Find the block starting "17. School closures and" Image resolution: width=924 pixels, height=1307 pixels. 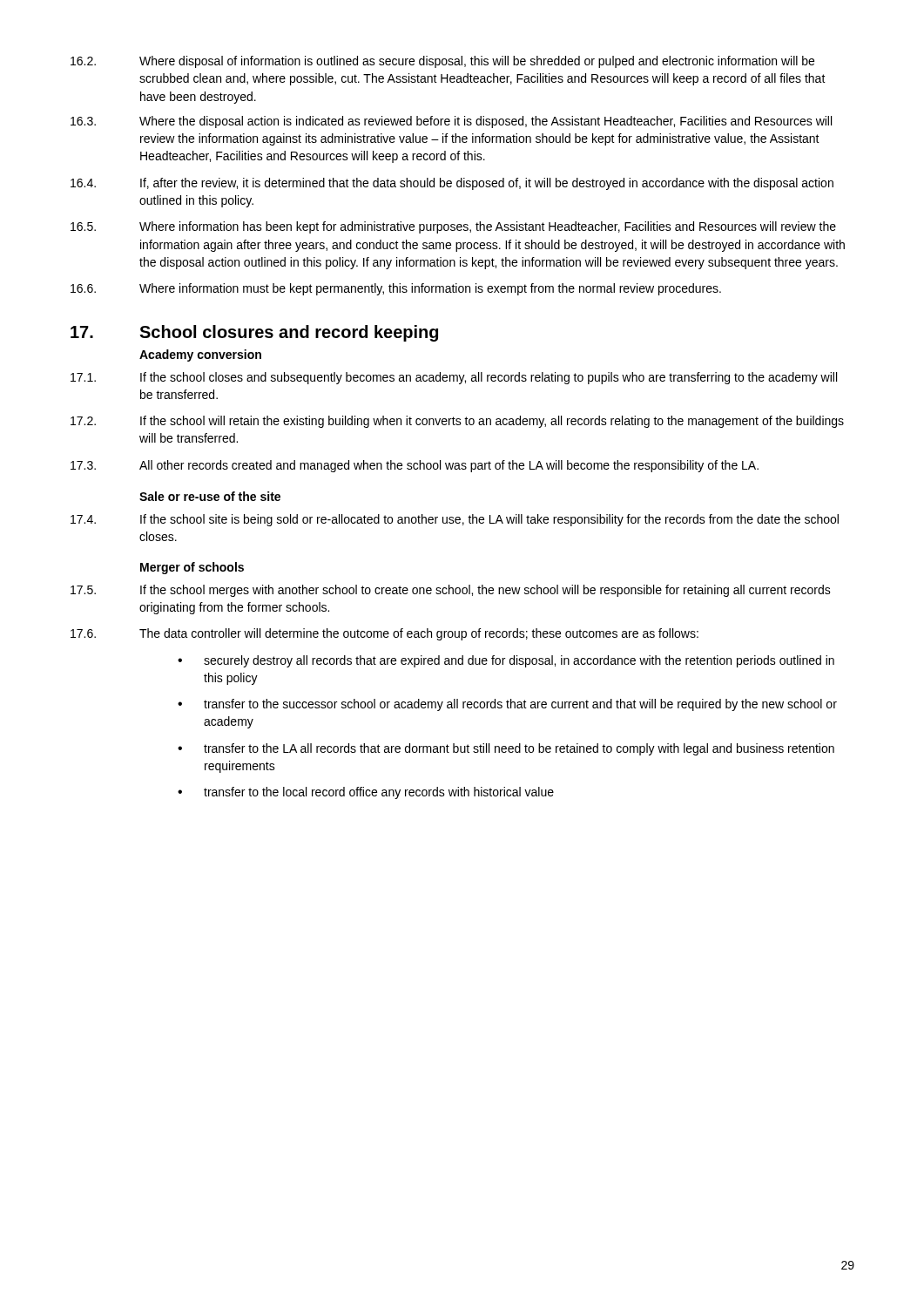(255, 332)
